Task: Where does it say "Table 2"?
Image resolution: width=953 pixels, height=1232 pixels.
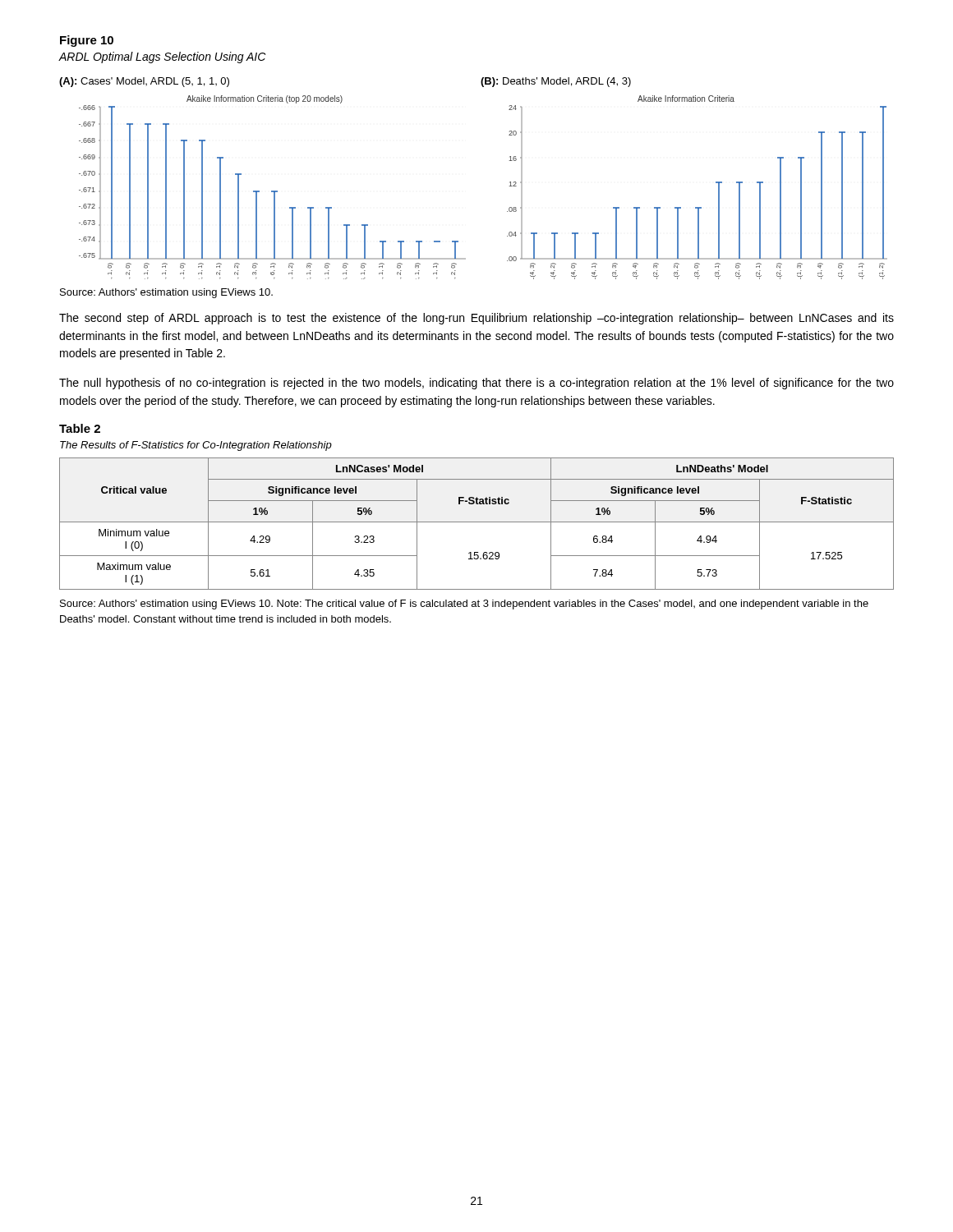Action: pyautogui.click(x=80, y=429)
